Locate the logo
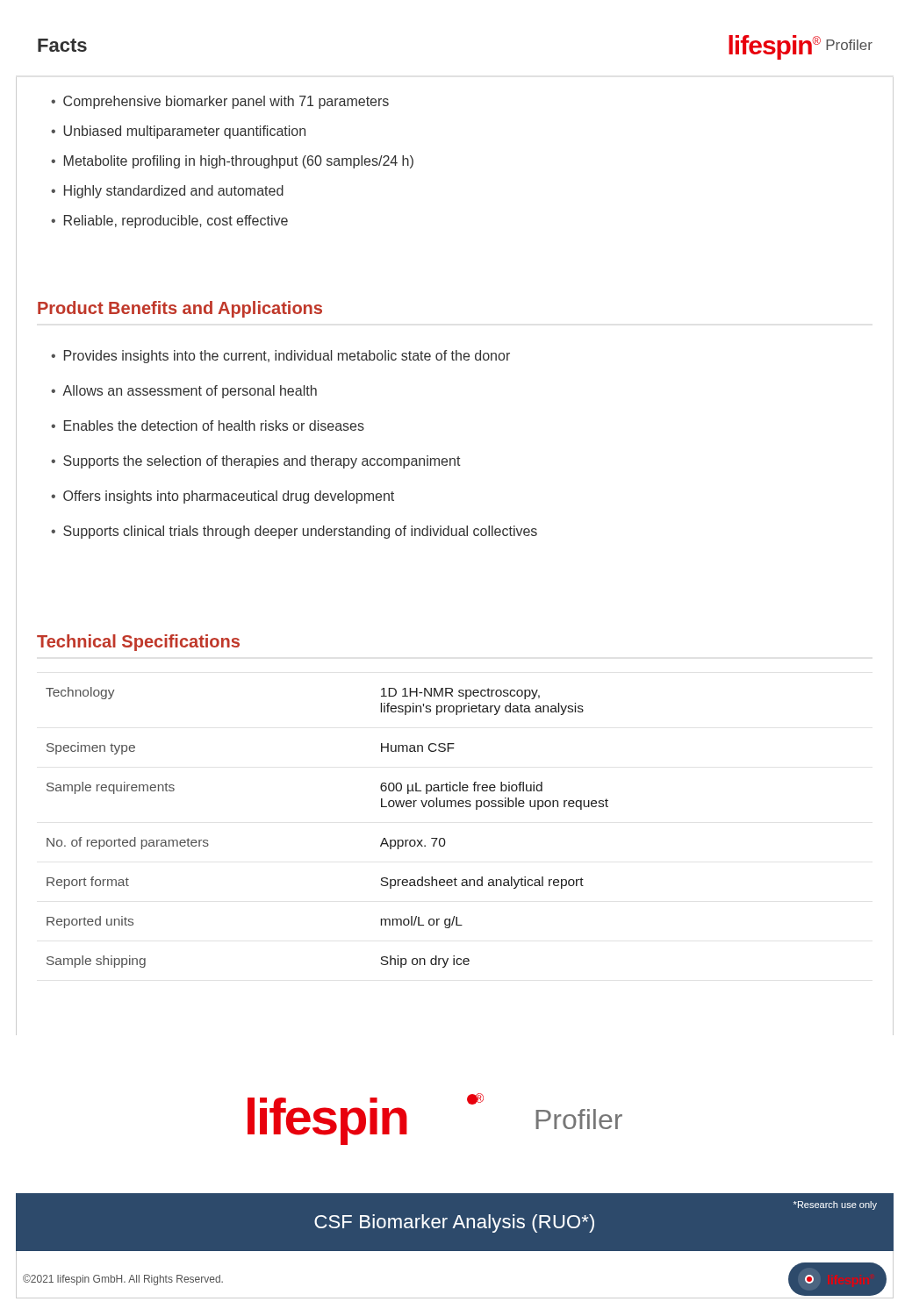The image size is (912, 1316). click(x=455, y=1114)
